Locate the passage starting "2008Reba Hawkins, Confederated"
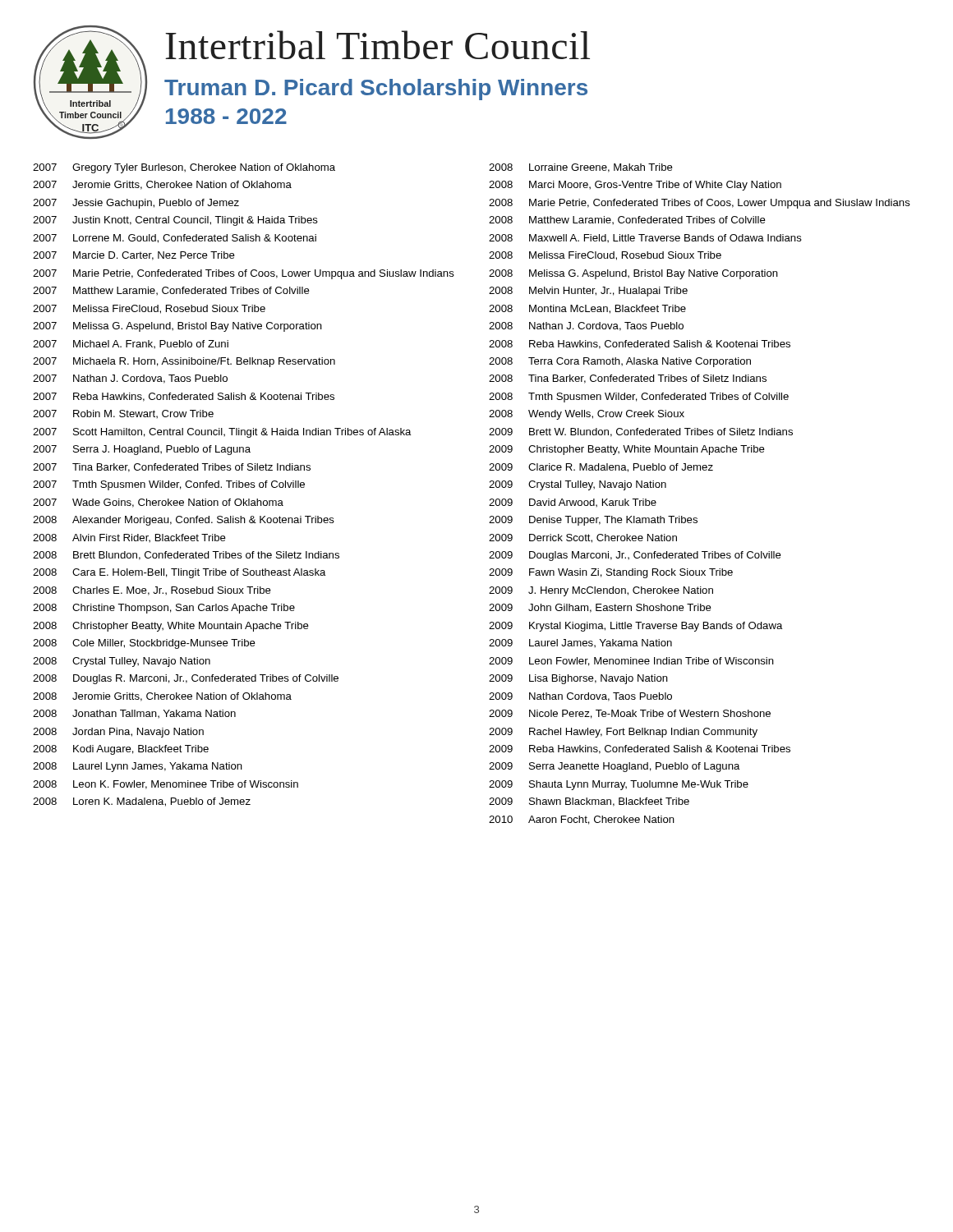 640,344
